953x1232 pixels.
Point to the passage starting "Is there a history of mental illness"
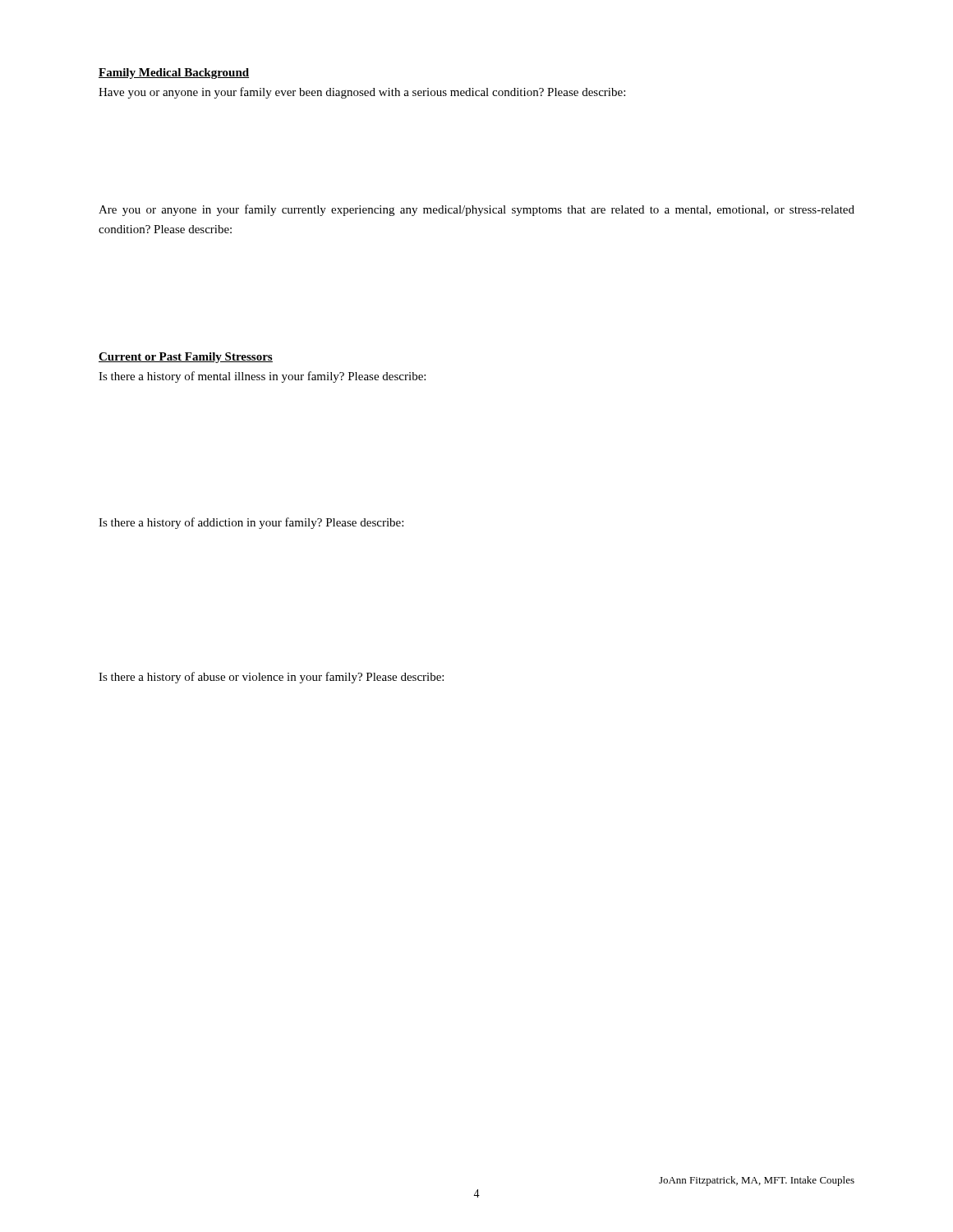(263, 376)
